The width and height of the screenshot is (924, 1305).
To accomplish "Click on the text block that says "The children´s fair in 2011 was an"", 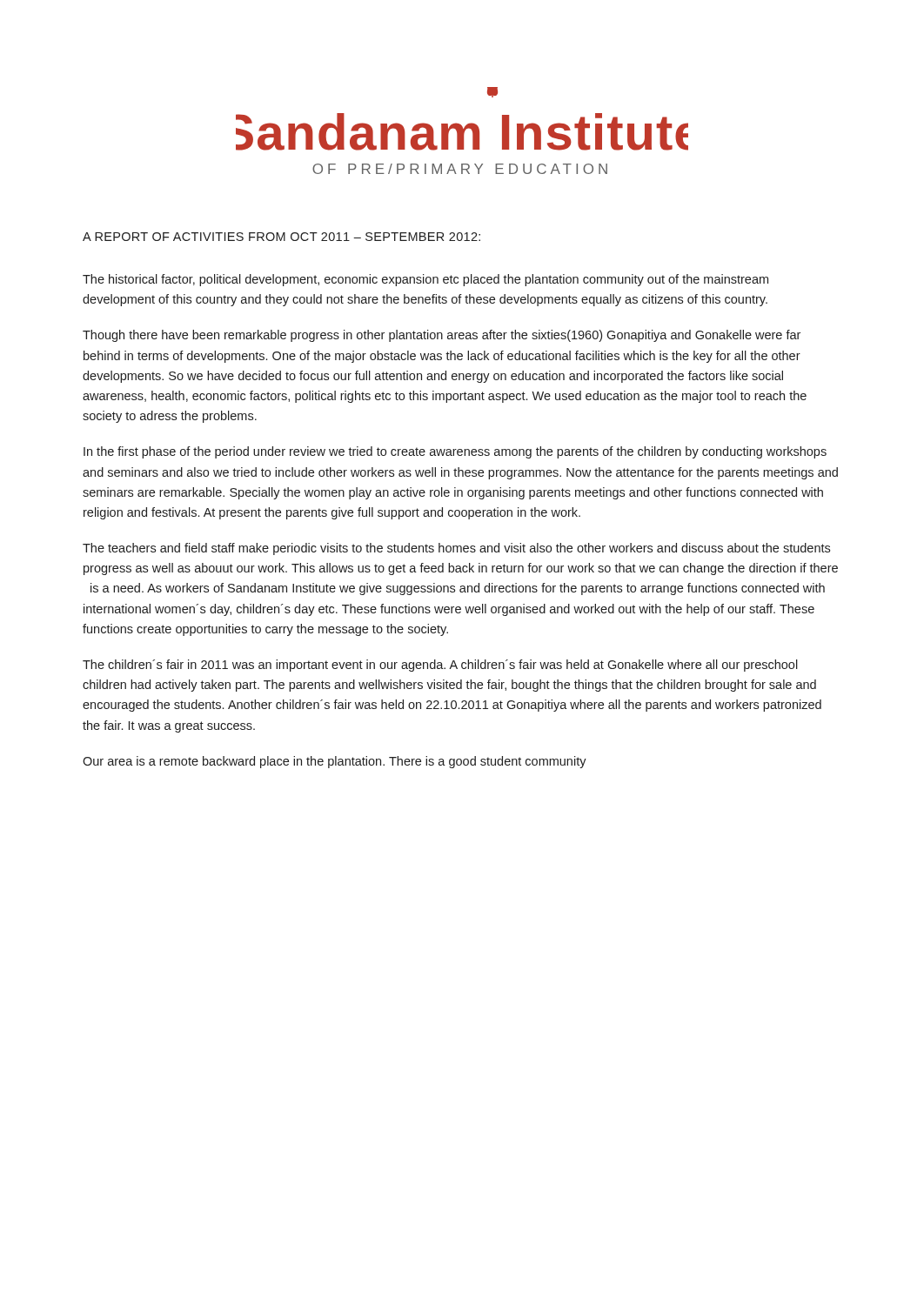I will (x=452, y=695).
